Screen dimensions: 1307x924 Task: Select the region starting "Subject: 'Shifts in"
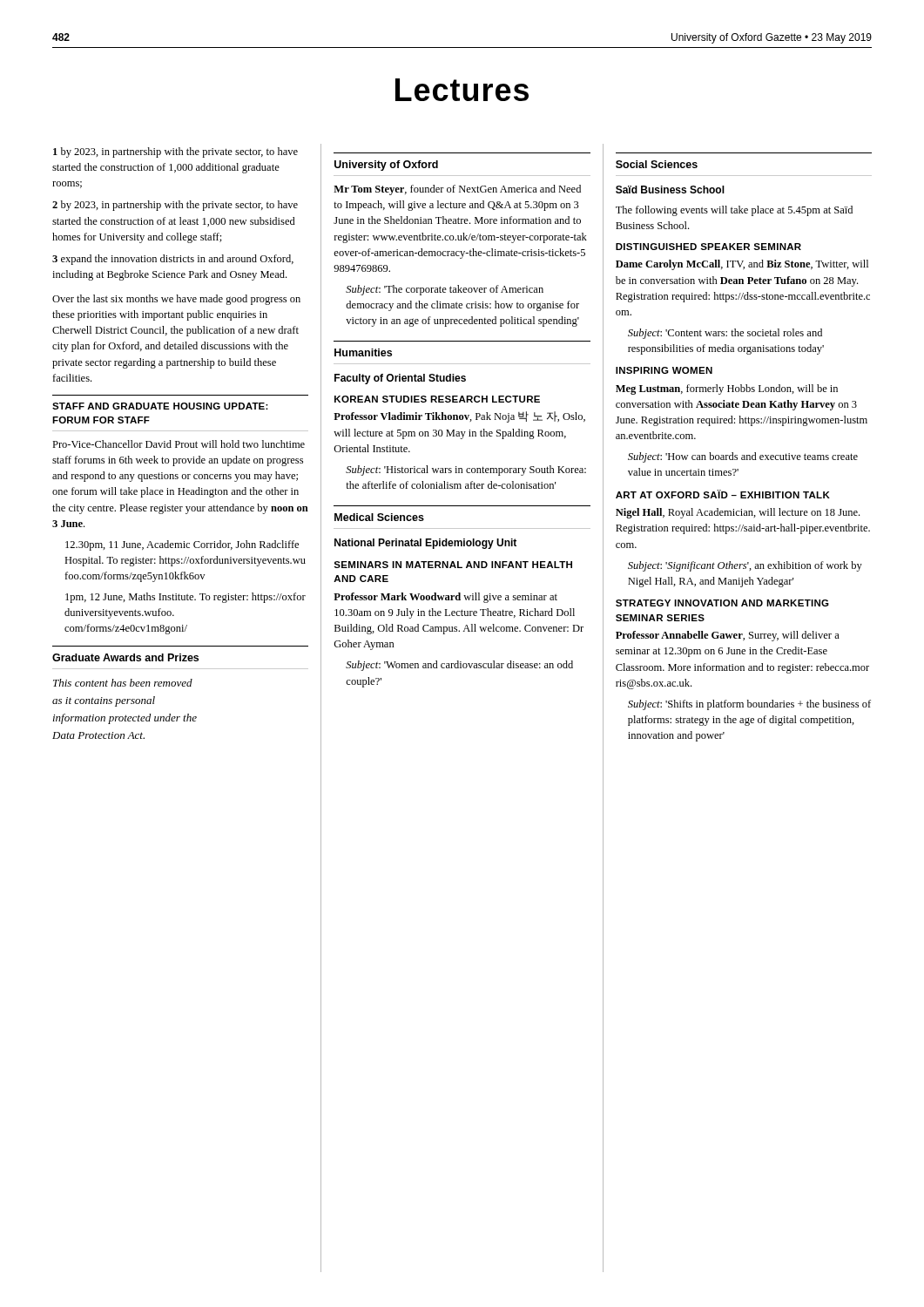pyautogui.click(x=749, y=720)
